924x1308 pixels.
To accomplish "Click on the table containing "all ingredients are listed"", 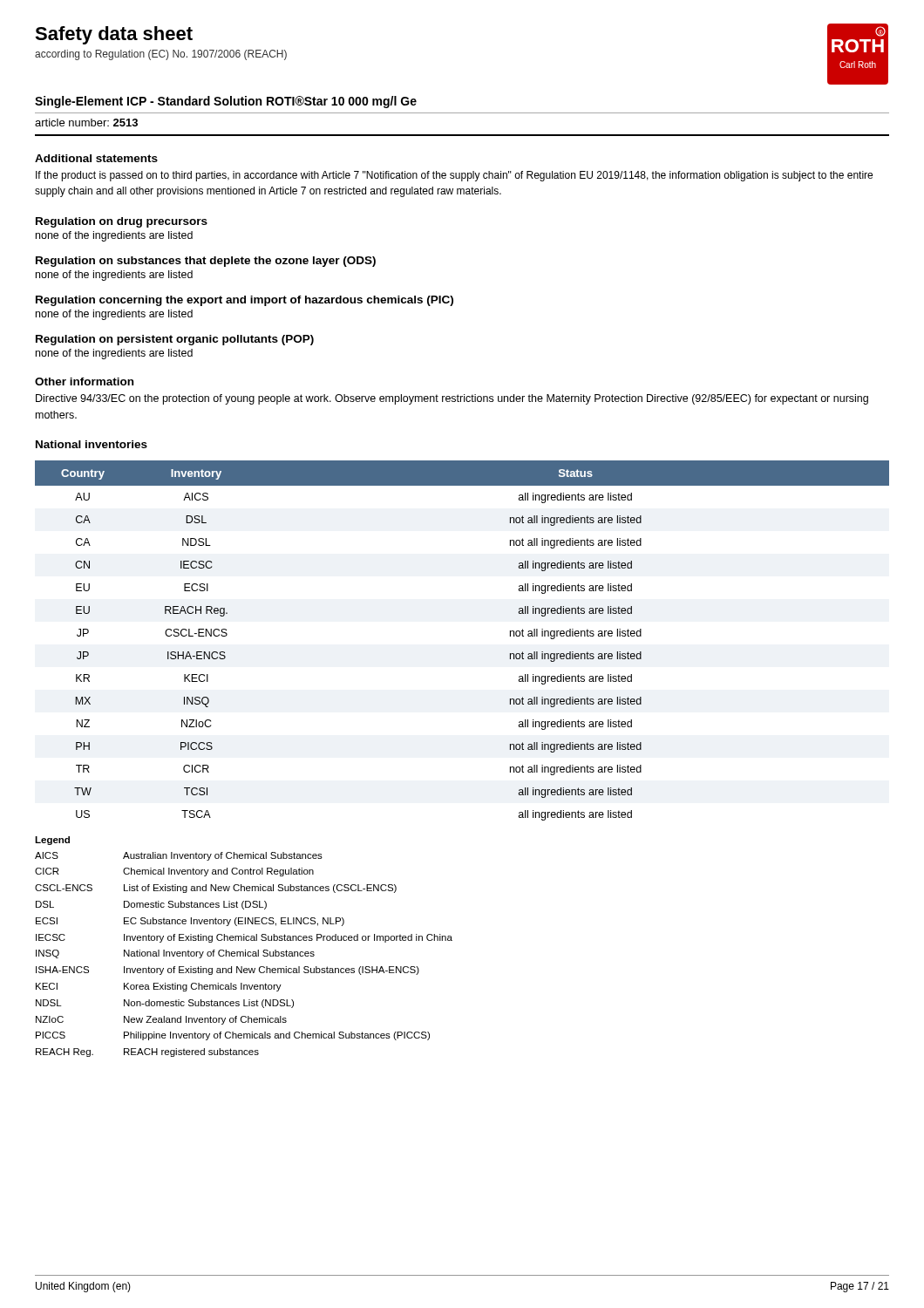I will click(462, 643).
